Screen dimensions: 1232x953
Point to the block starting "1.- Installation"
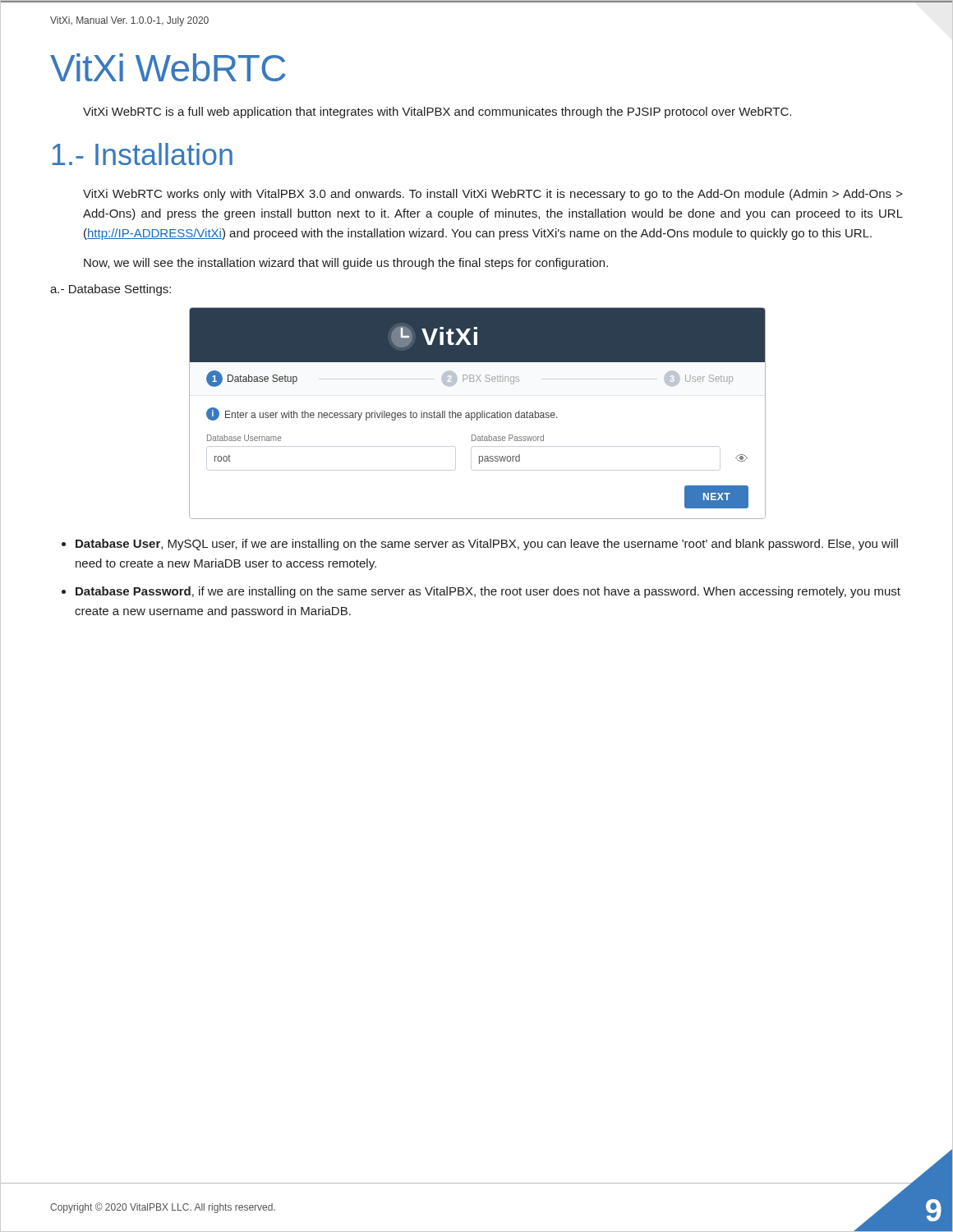click(x=142, y=155)
